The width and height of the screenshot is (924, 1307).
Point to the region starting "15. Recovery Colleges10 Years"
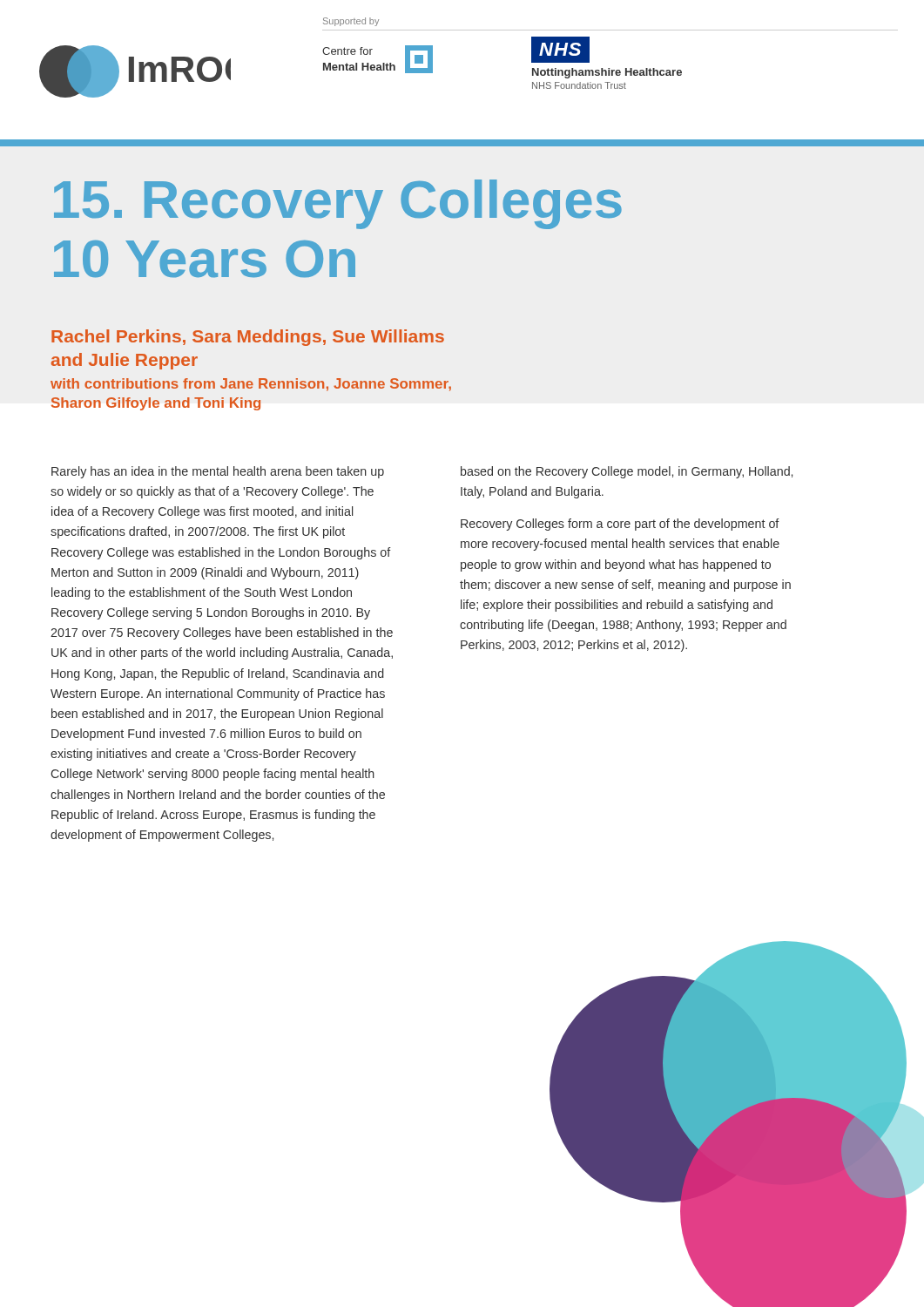[337, 229]
